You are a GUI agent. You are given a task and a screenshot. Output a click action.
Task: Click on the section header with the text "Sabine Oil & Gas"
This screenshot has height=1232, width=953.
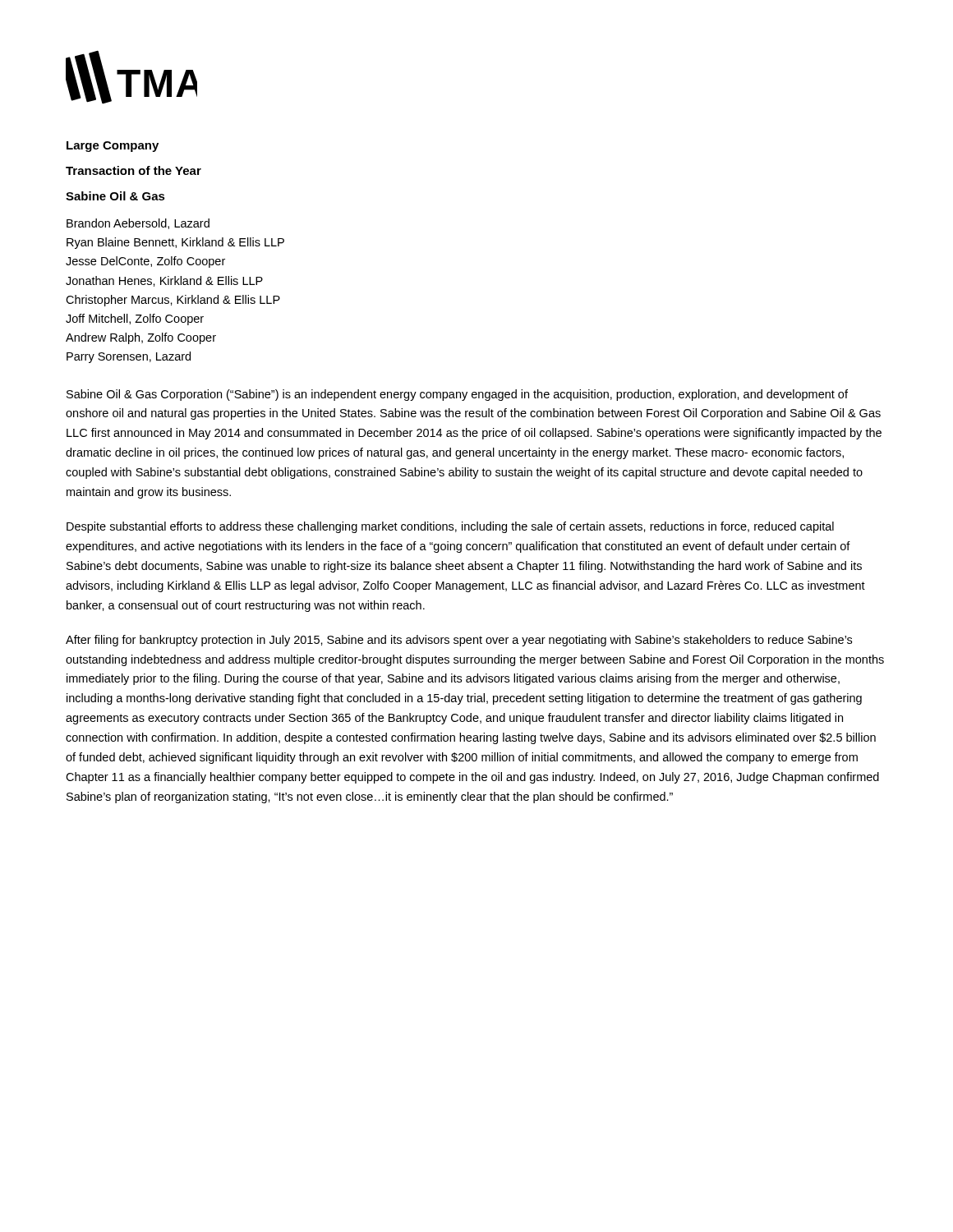tap(115, 196)
